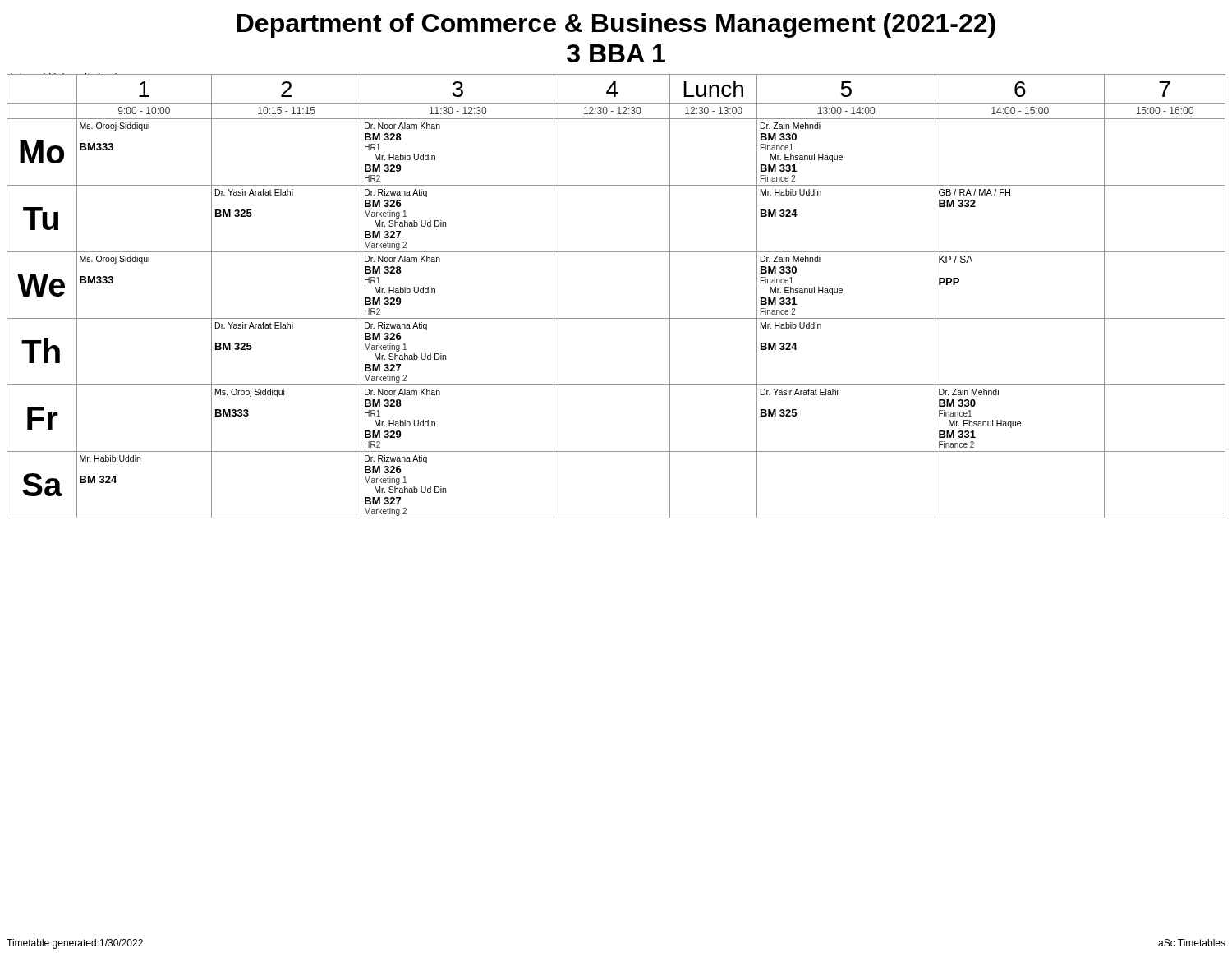Click on the table containing "Ms. Orooj Siddiqui BM333"

tap(616, 296)
